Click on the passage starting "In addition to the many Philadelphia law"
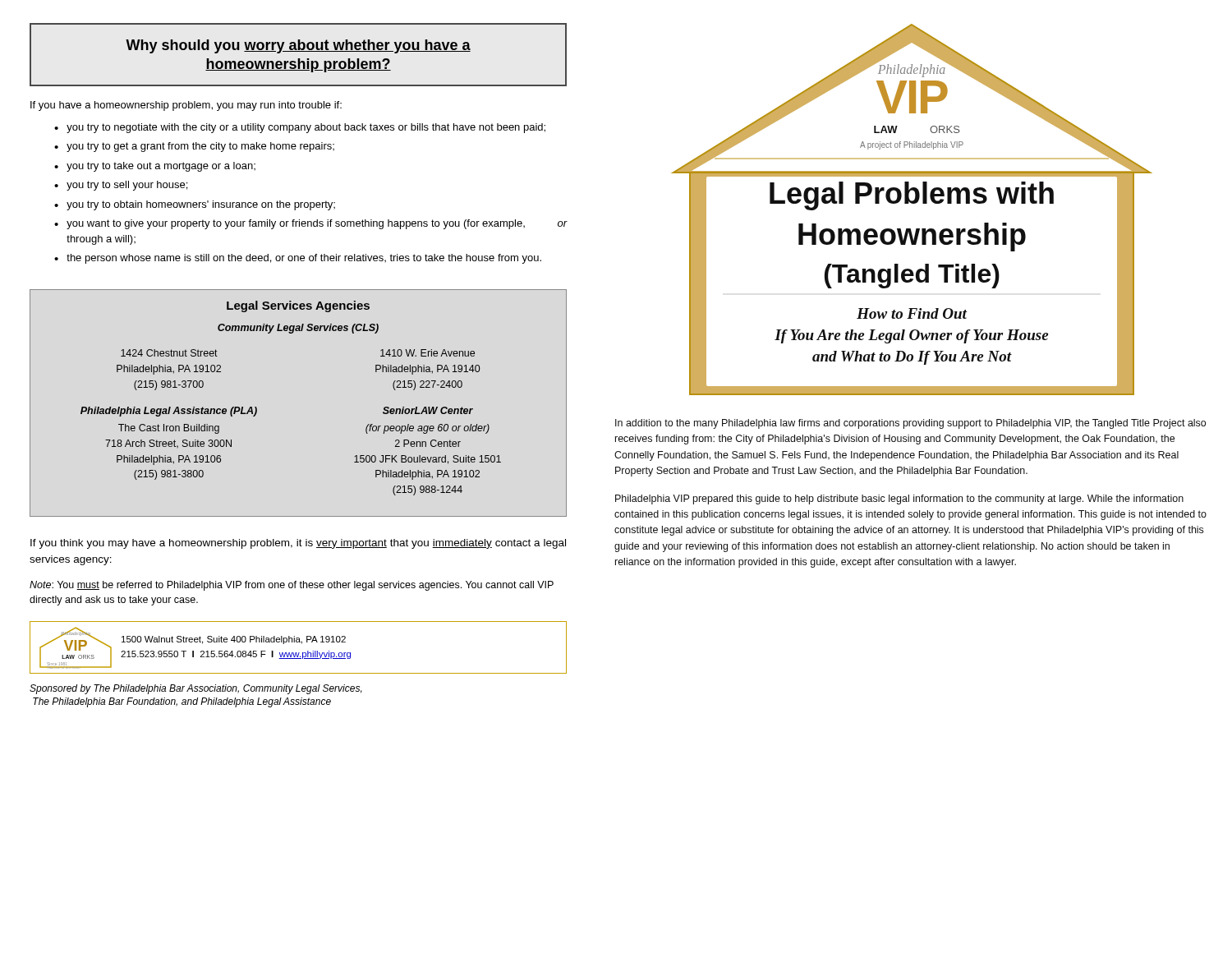Image resolution: width=1232 pixels, height=953 pixels. pos(912,493)
